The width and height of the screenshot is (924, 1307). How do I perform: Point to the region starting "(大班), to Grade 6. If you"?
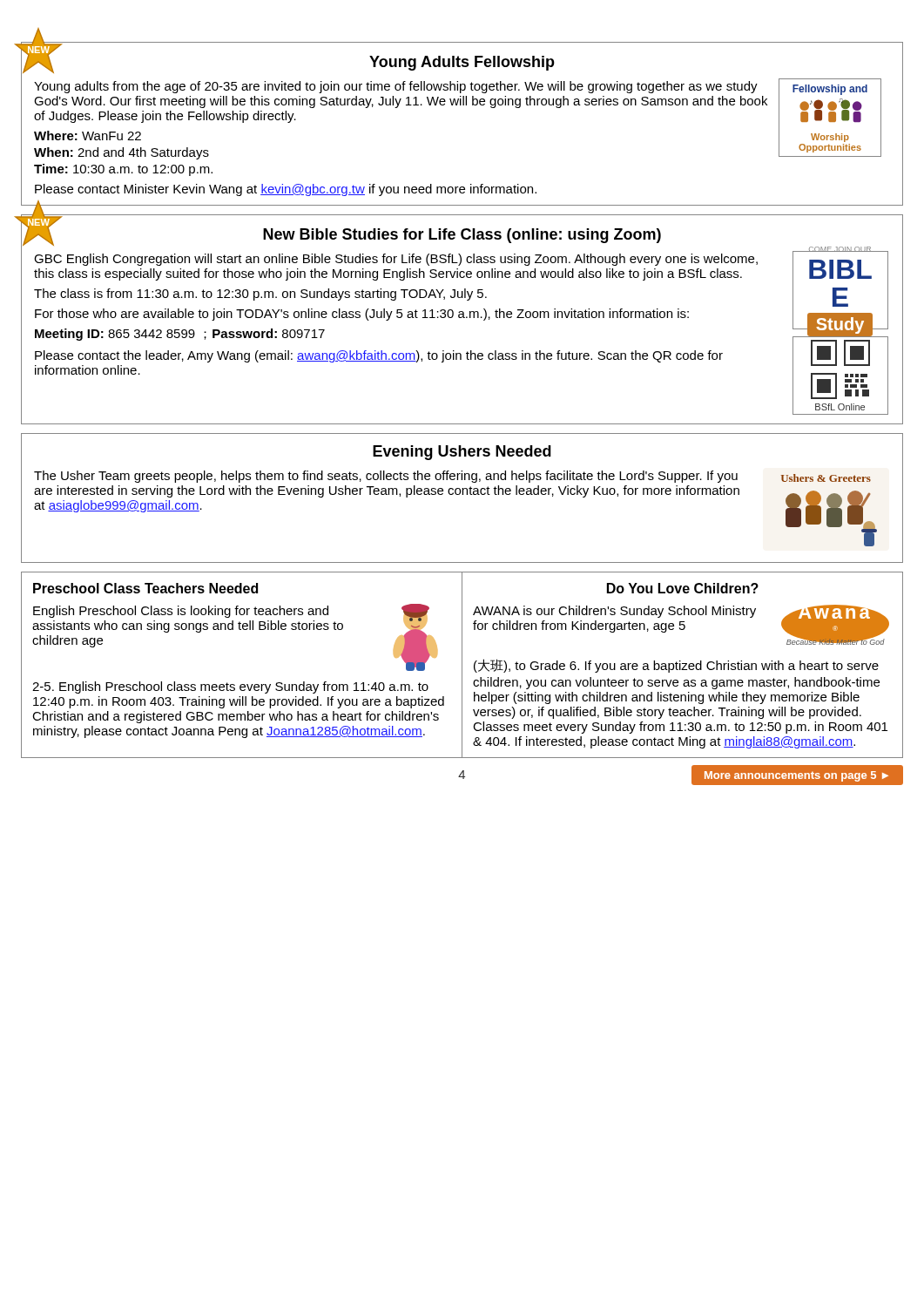pos(682,703)
